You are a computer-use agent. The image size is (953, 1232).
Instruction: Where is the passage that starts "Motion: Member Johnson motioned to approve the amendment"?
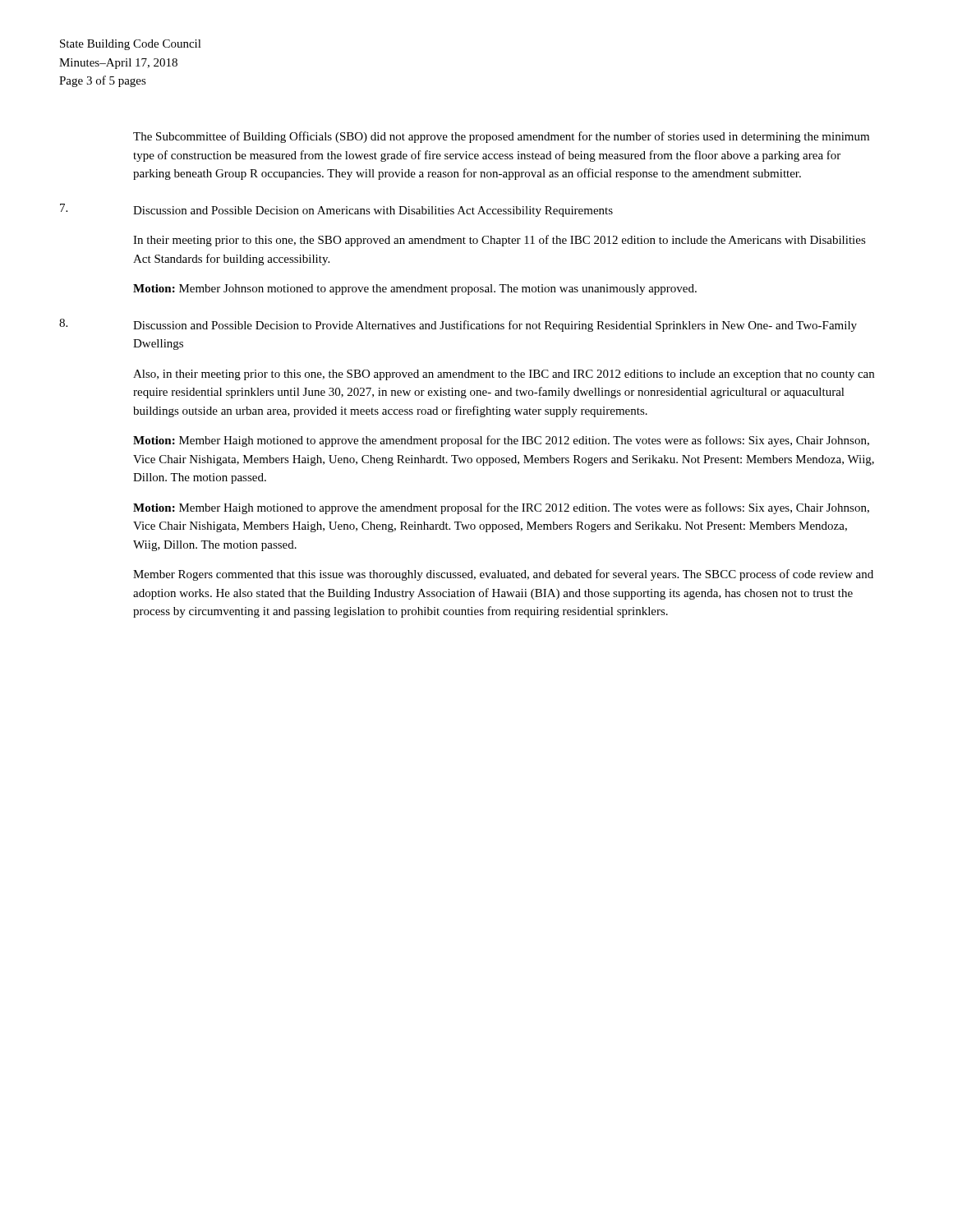click(x=505, y=289)
